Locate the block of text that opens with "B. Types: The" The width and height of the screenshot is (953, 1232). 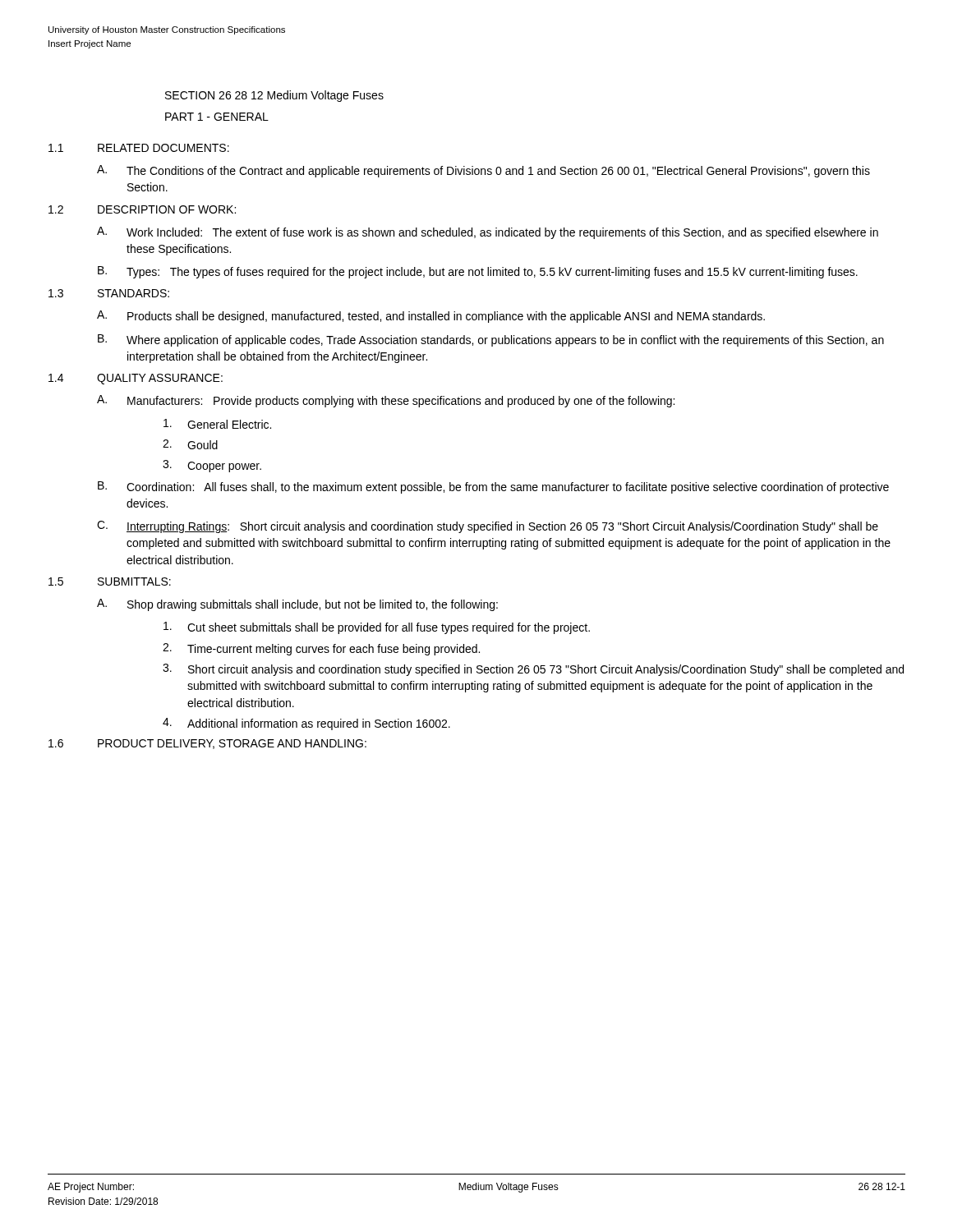click(501, 272)
